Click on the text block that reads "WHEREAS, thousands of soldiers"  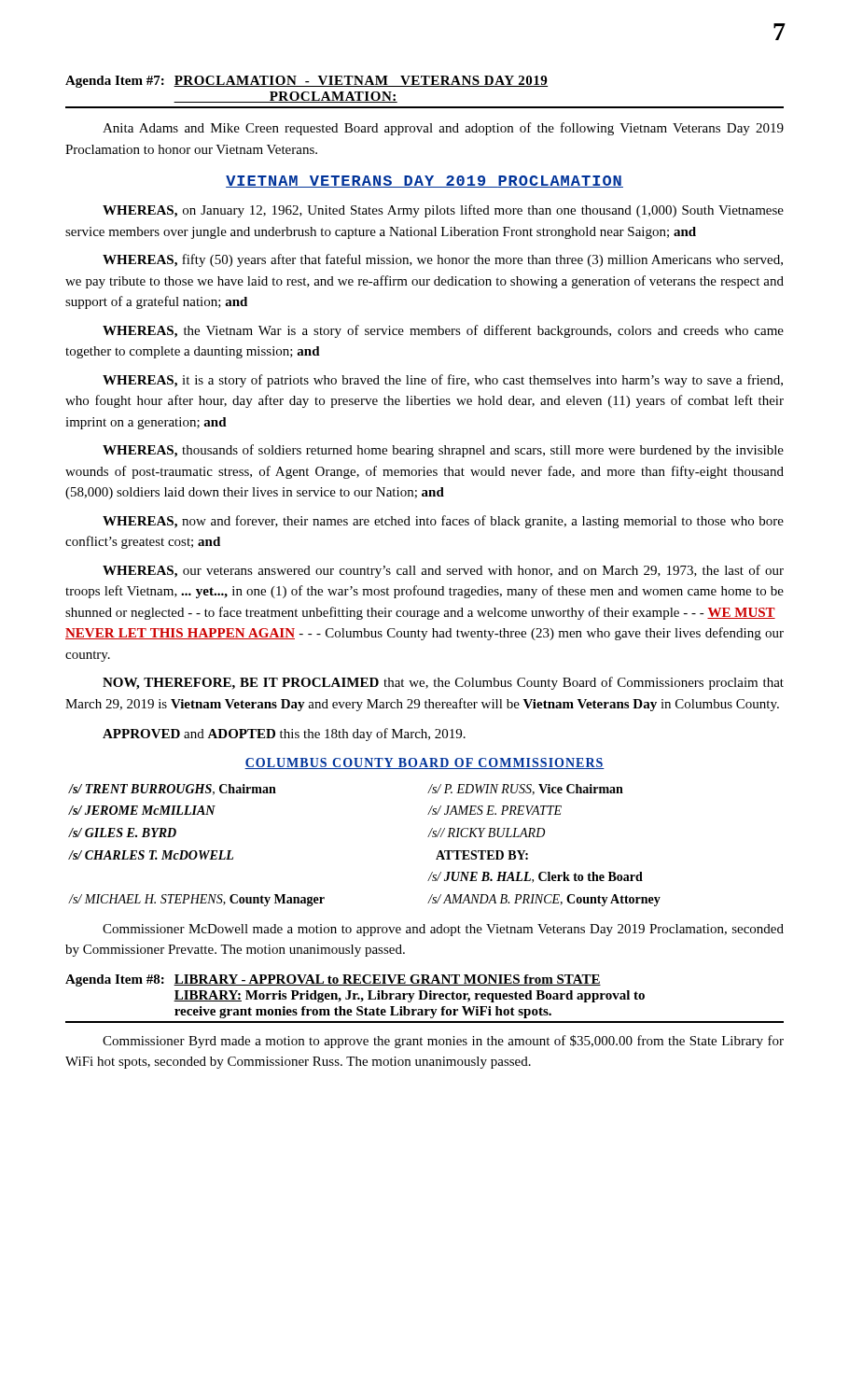(424, 471)
